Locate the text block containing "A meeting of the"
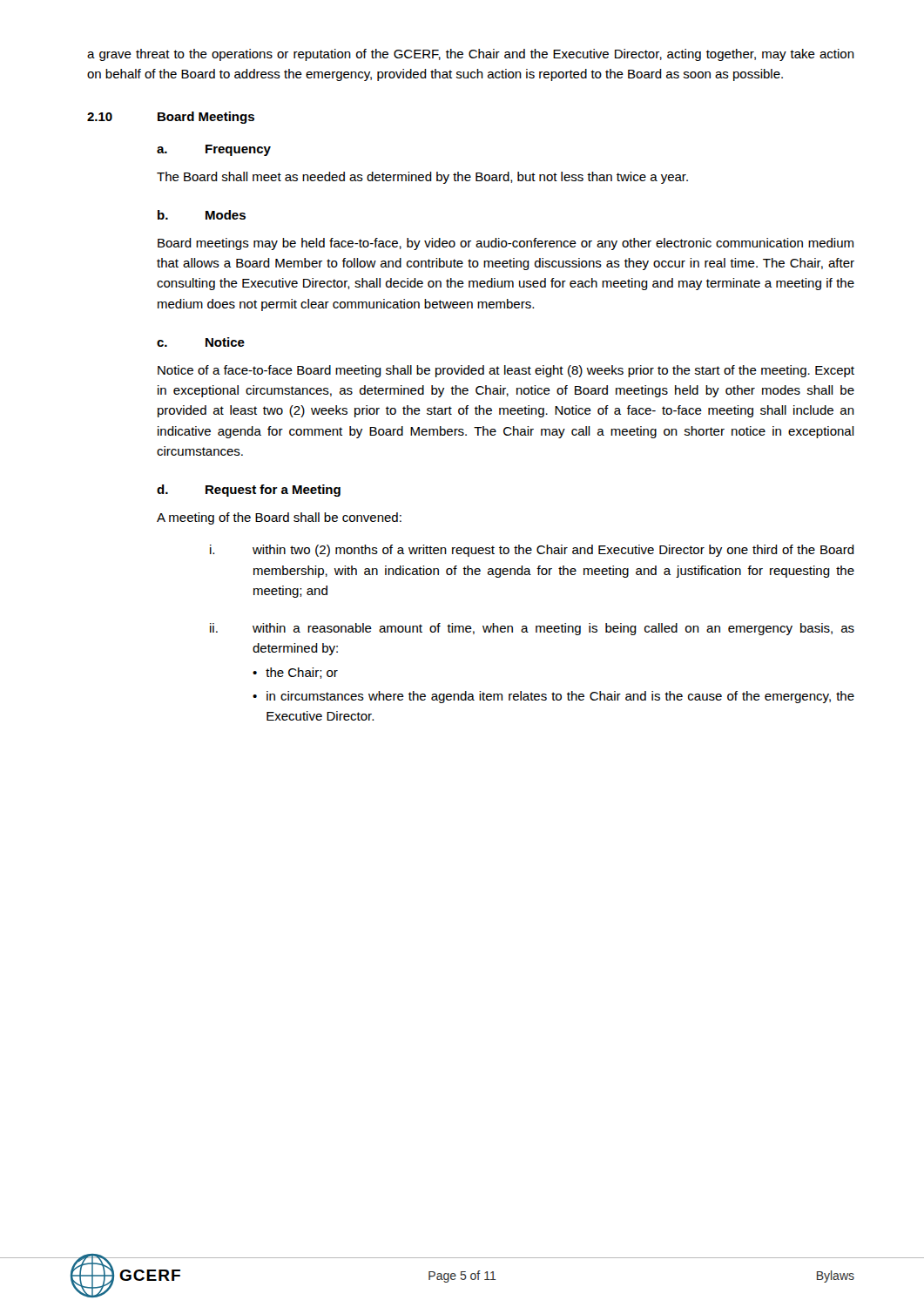 (280, 517)
